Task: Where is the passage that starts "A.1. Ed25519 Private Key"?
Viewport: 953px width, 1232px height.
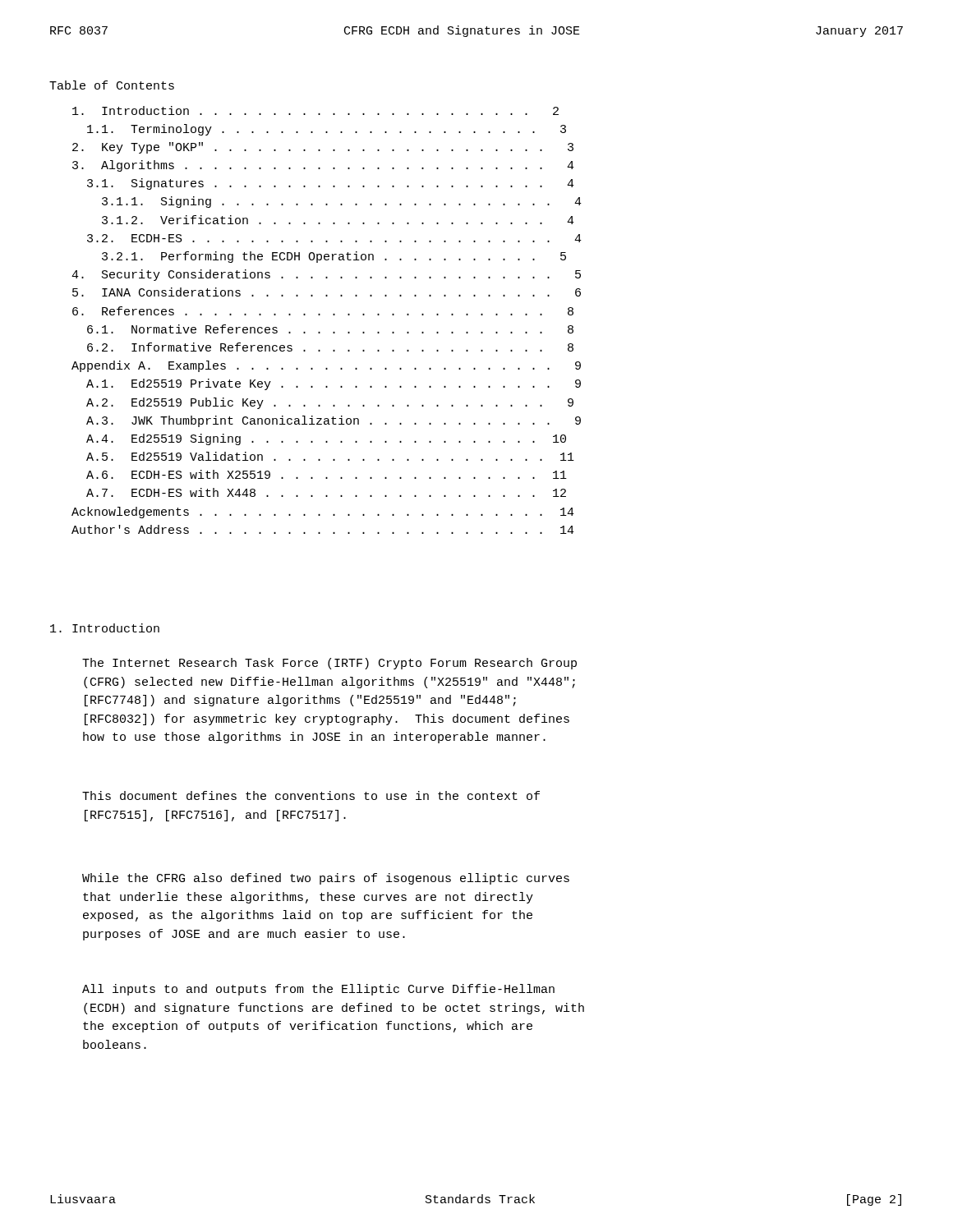Action: [x=315, y=385]
